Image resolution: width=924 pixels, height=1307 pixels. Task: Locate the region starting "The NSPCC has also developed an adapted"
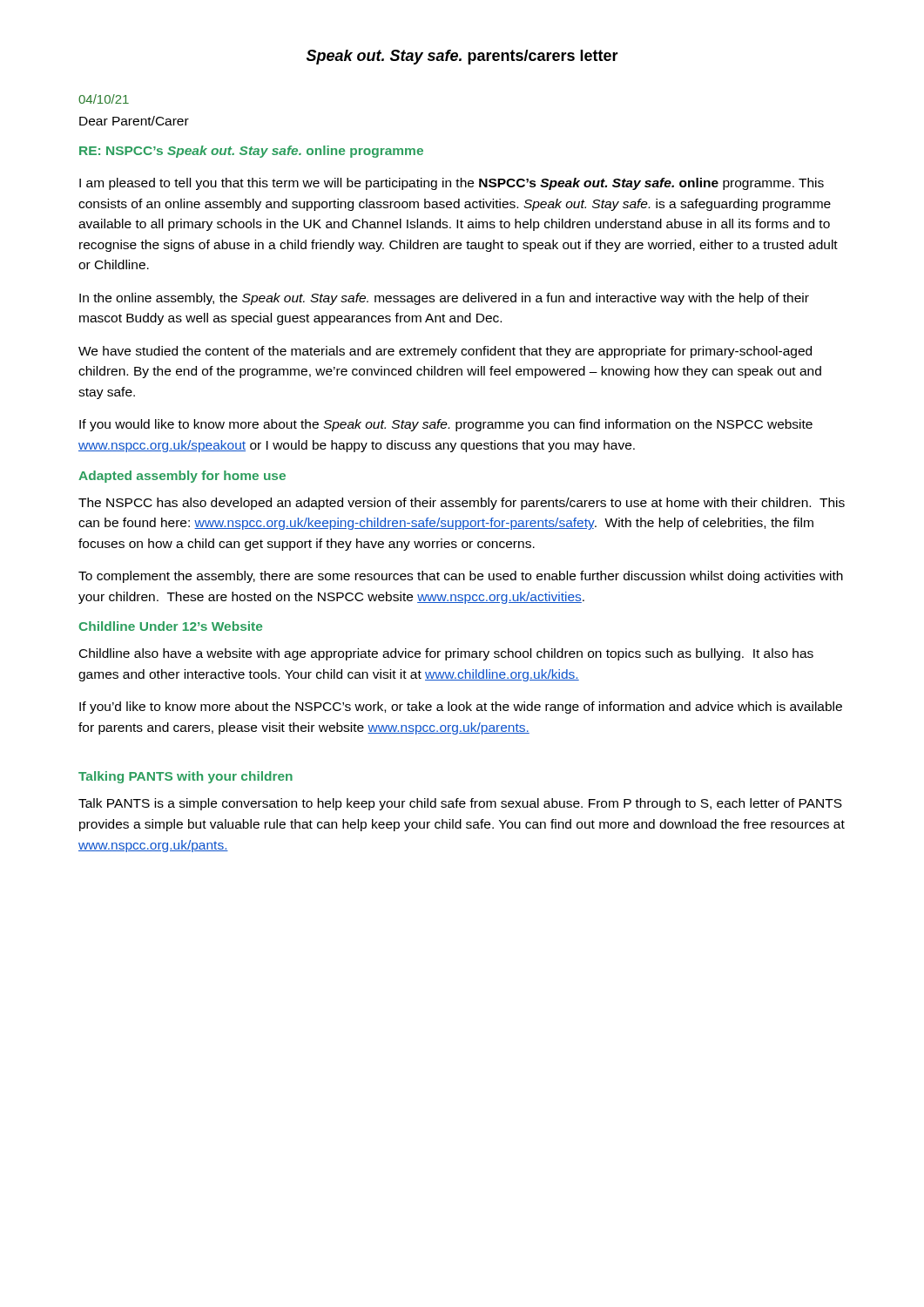[462, 522]
